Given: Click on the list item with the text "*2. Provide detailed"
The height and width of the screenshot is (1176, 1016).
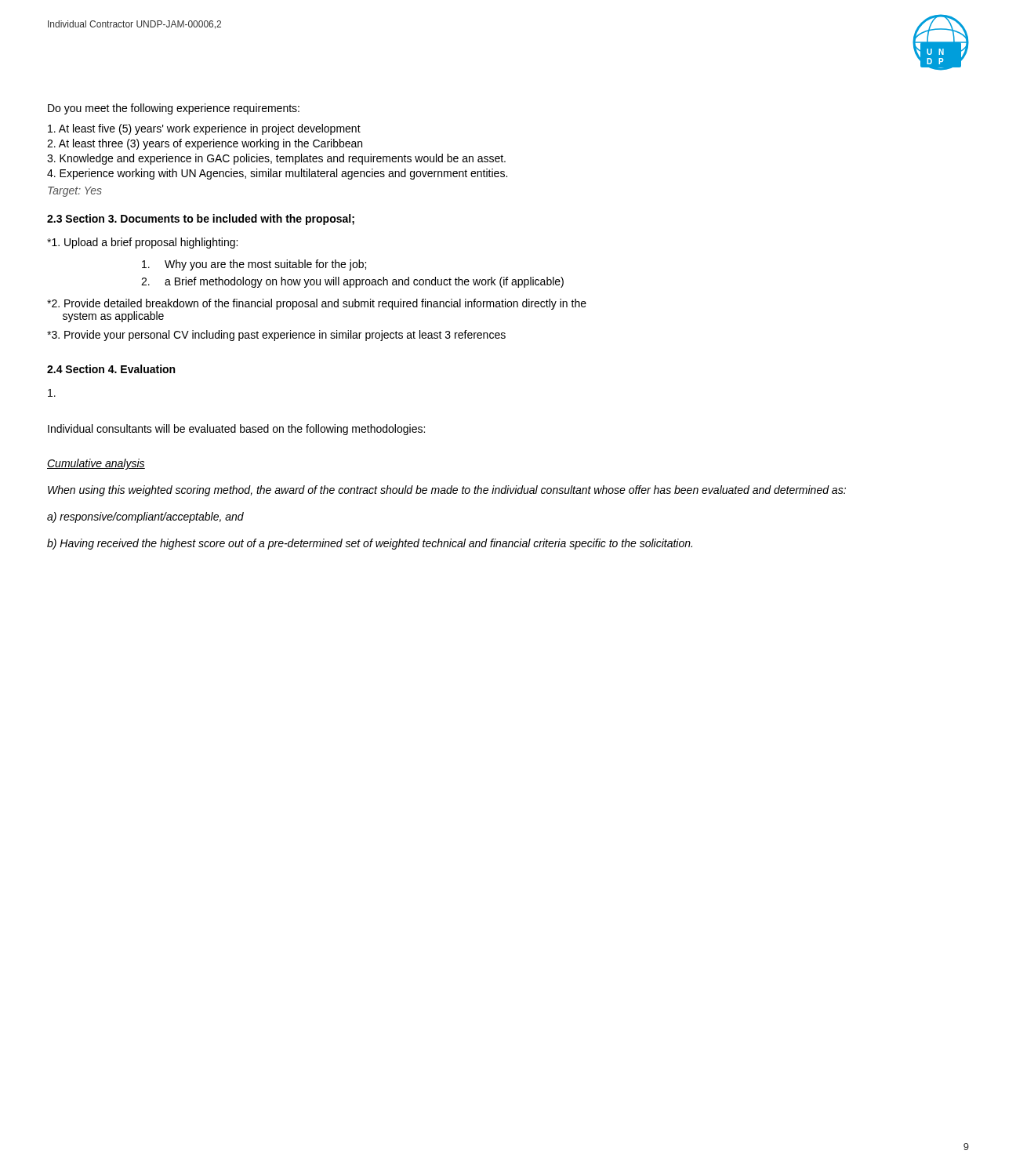Looking at the screenshot, I should 317,310.
